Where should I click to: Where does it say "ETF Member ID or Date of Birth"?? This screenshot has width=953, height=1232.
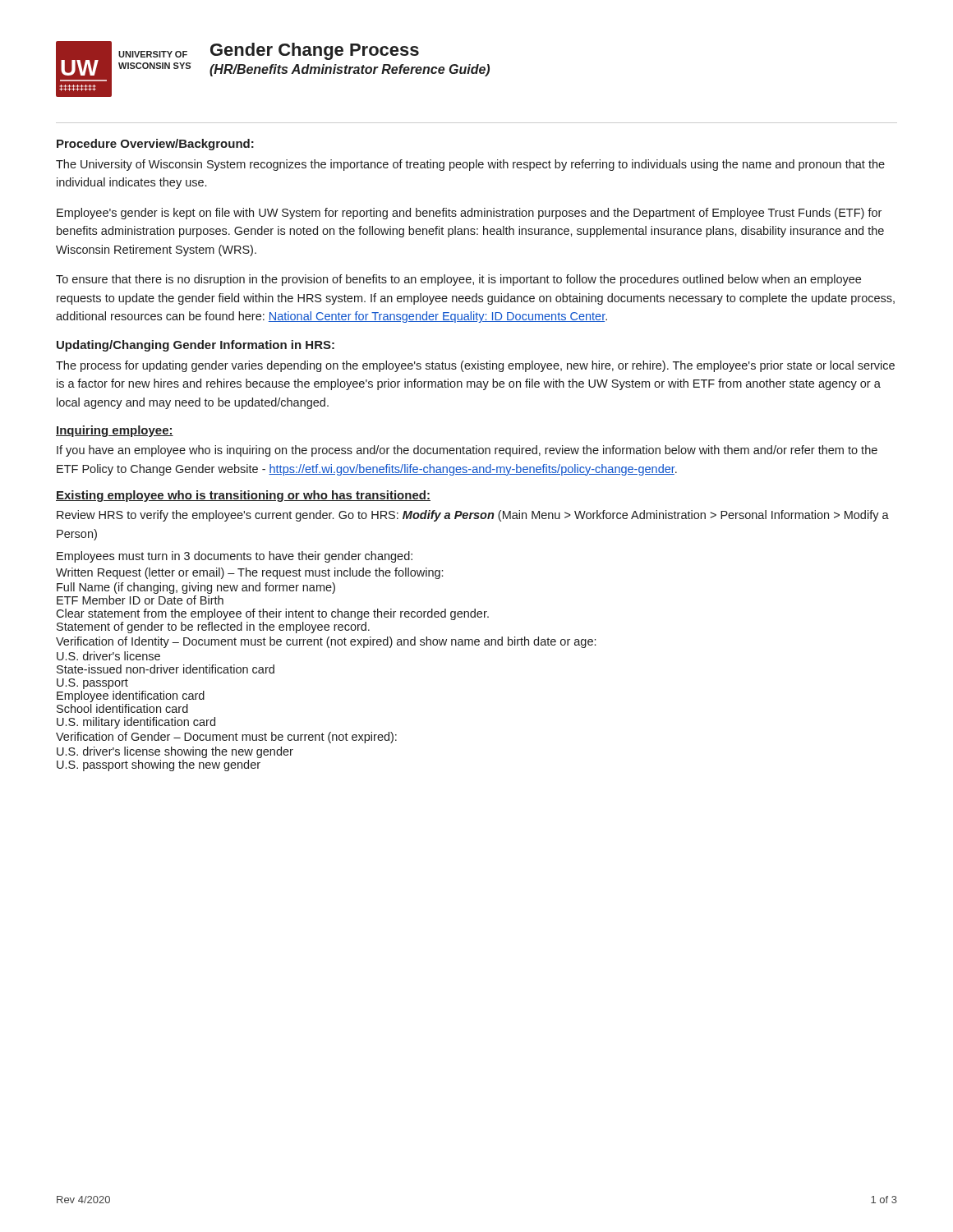[476, 600]
